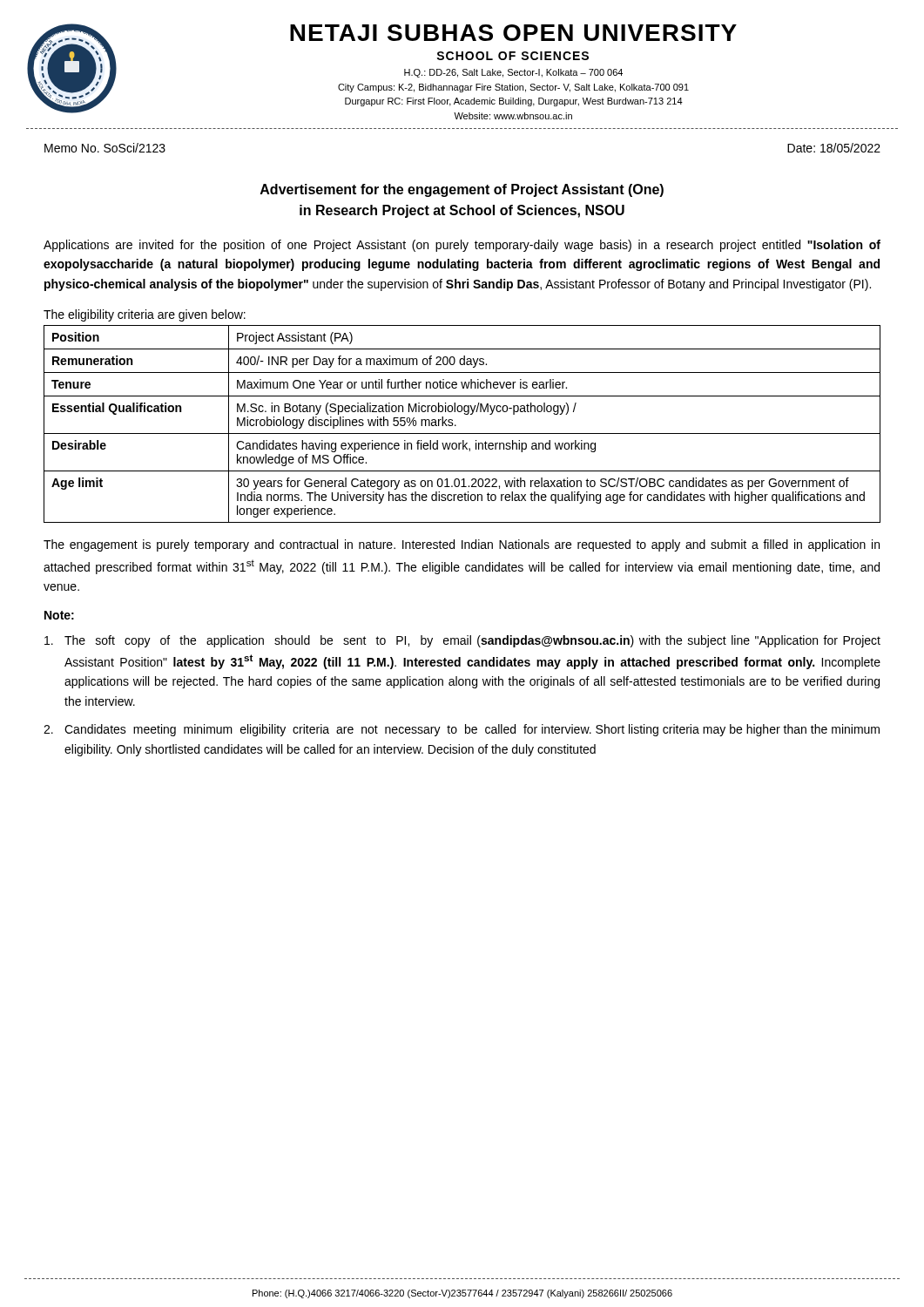Click the passage that begins "2. Candidates meeting minimum eligibility criteria"

[x=462, y=739]
